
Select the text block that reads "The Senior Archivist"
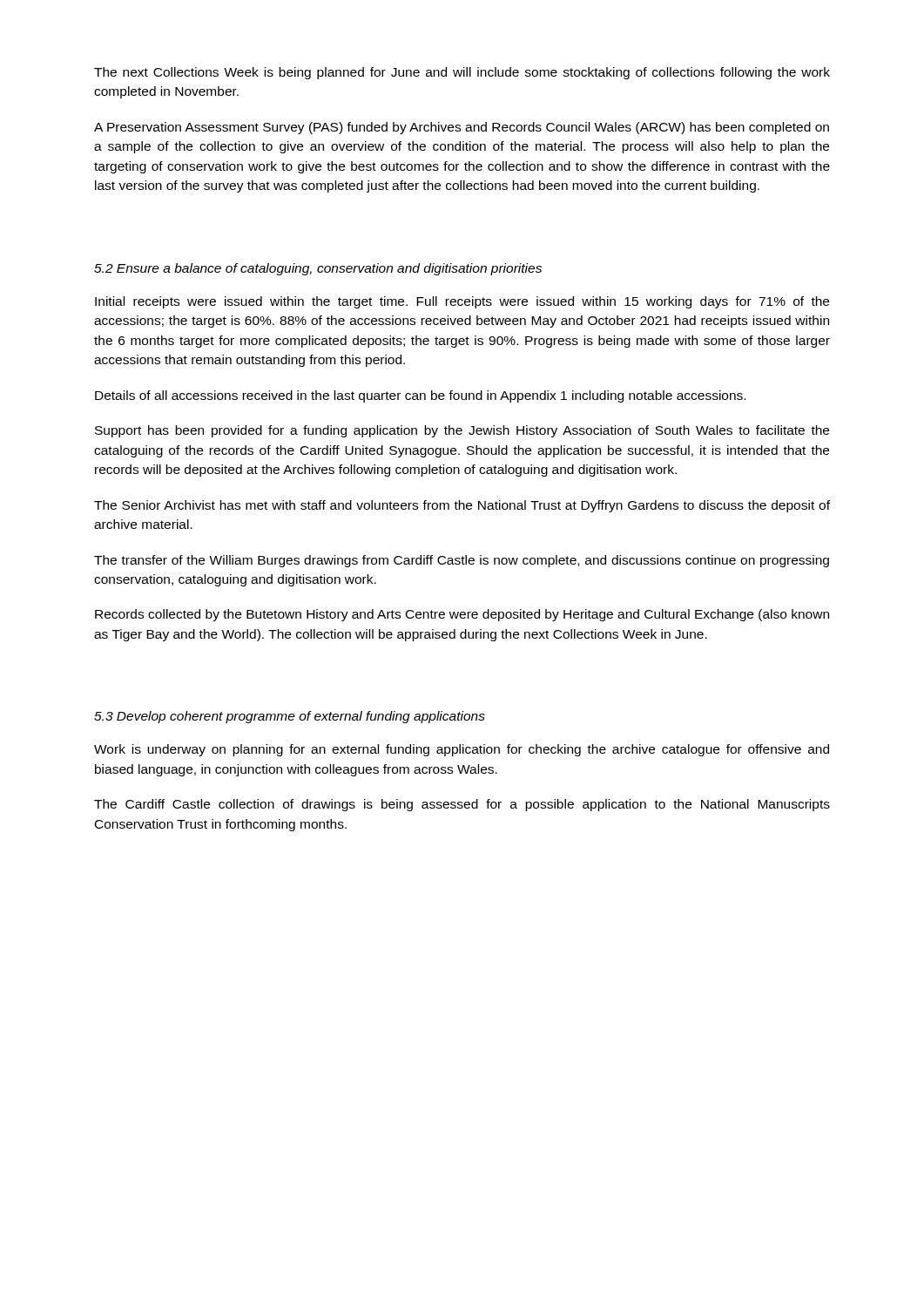coord(462,514)
